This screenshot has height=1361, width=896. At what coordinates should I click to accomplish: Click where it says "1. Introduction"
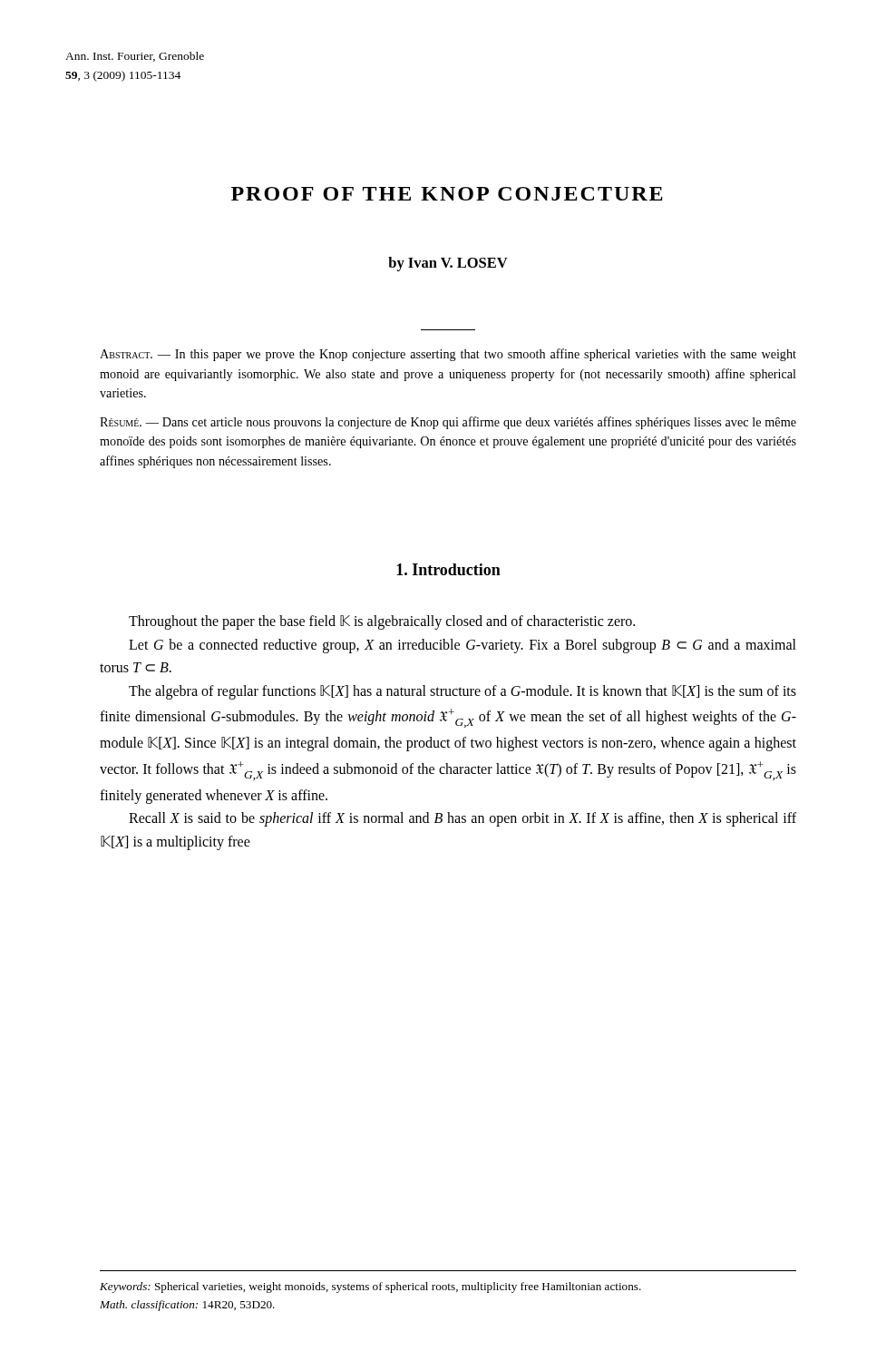click(x=448, y=570)
